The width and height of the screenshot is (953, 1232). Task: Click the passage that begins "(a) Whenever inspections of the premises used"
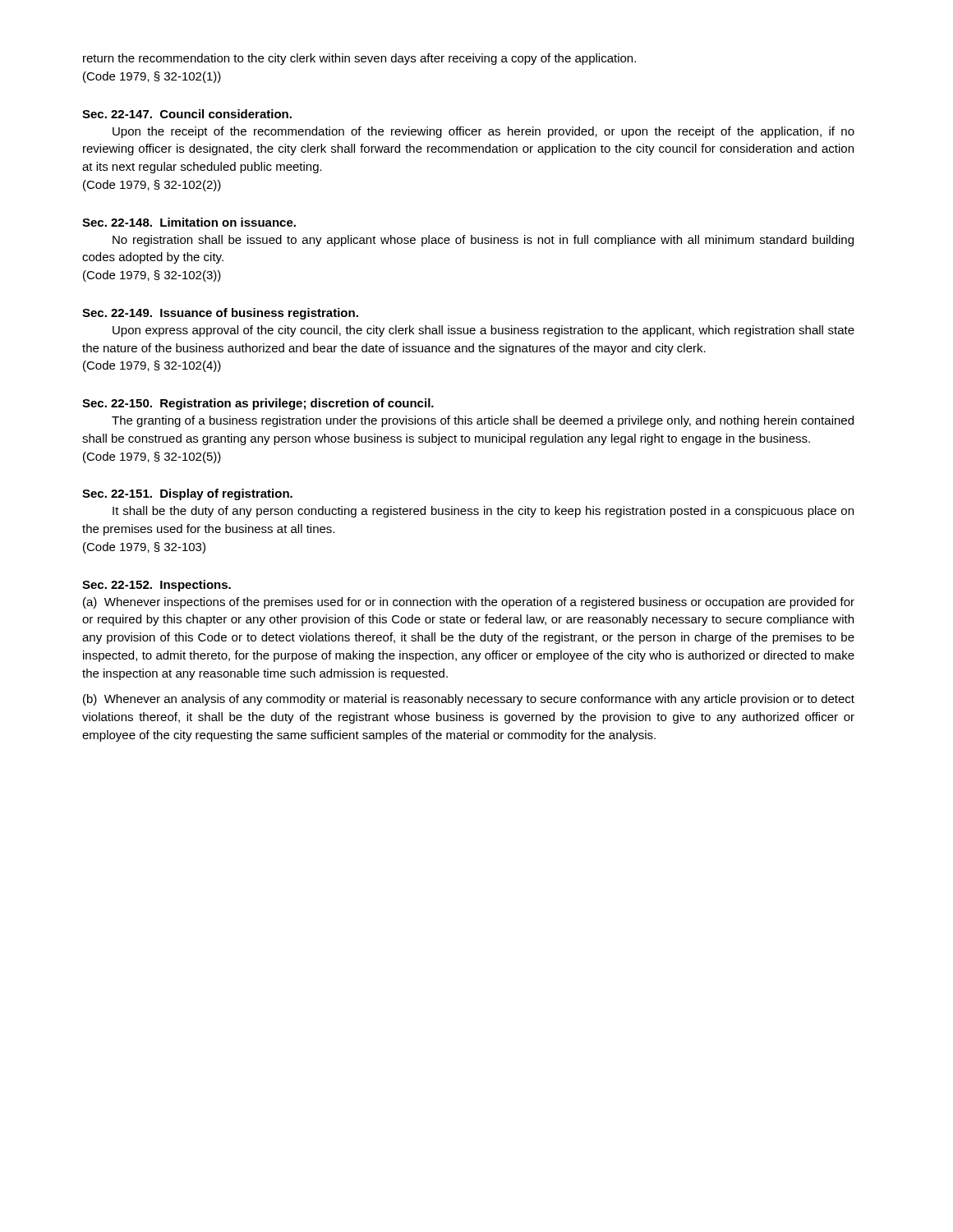tap(468, 668)
